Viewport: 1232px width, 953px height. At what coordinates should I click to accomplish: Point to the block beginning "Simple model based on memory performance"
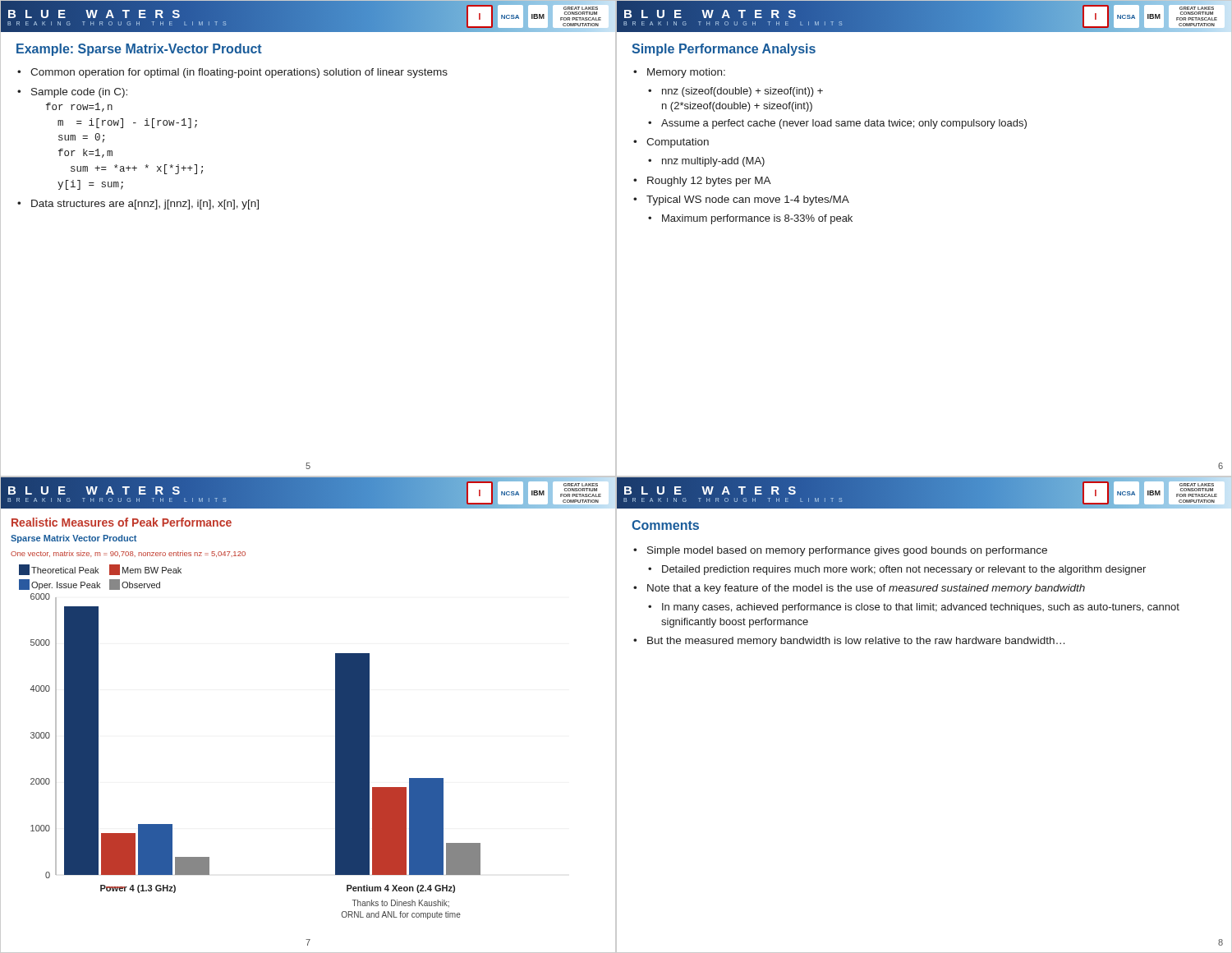tap(931, 560)
